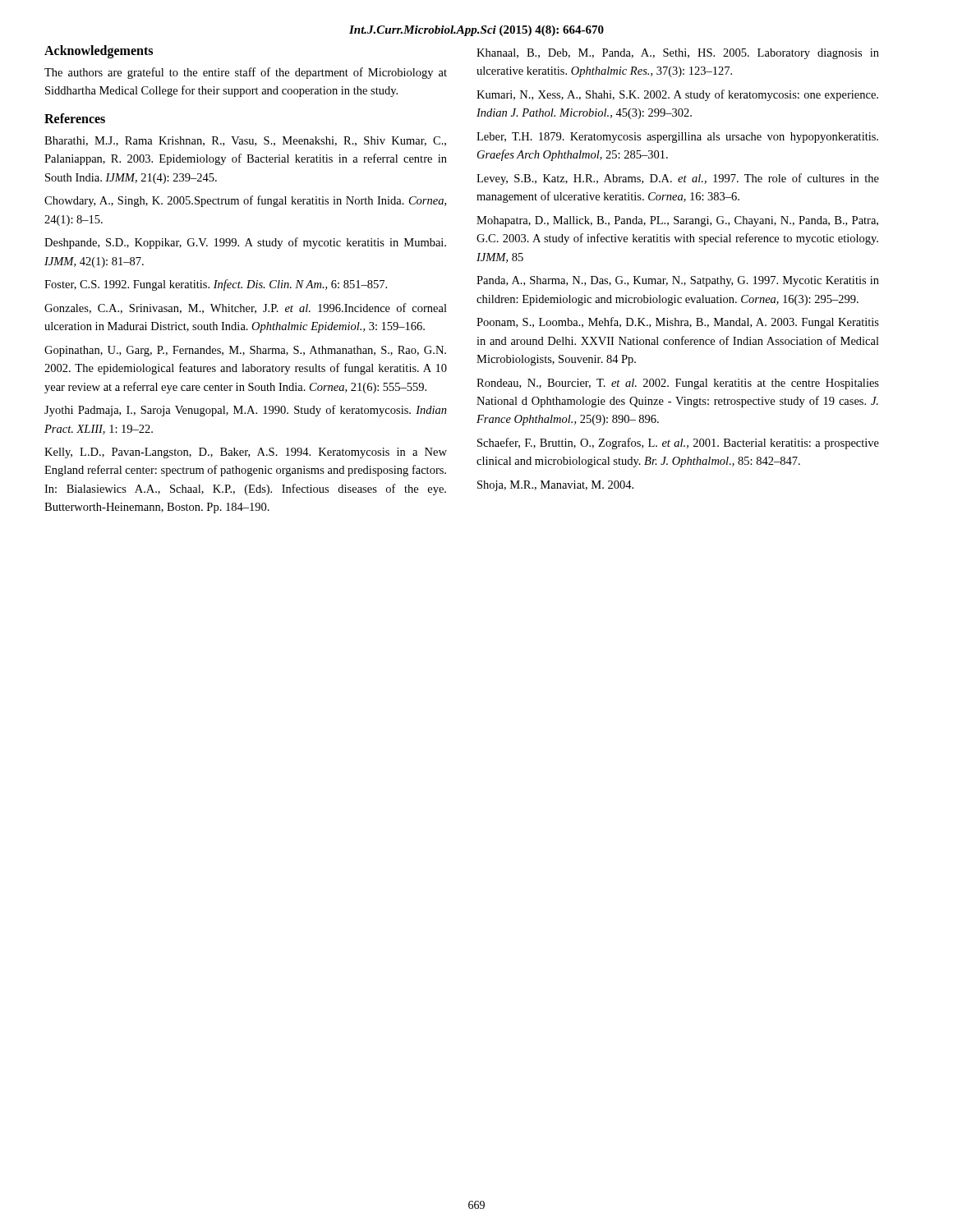Select the list item that says "Mohapatra, D., Mallick, B., Panda, PL., Sarangi,"

(678, 238)
